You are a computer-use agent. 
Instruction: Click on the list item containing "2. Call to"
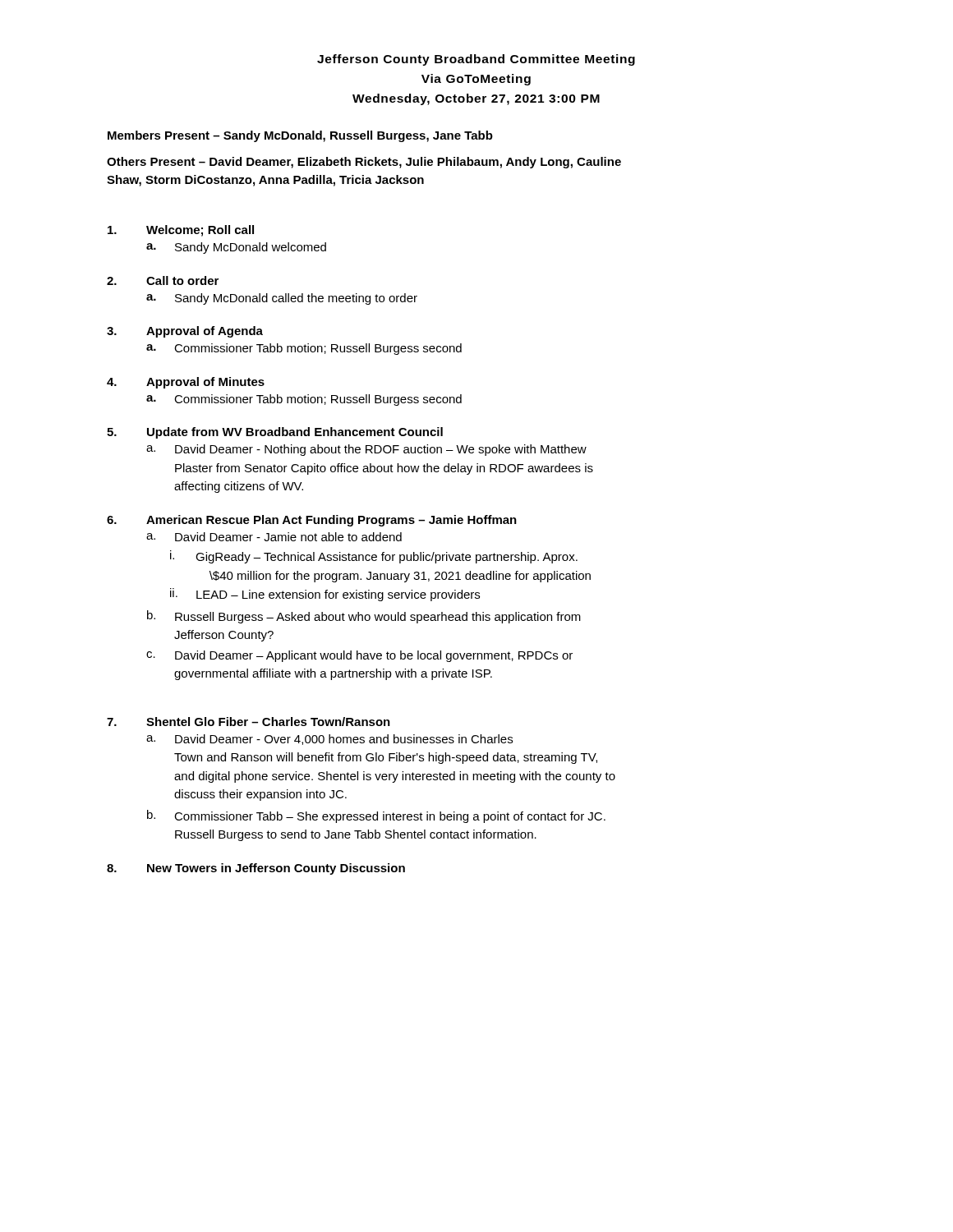[163, 280]
